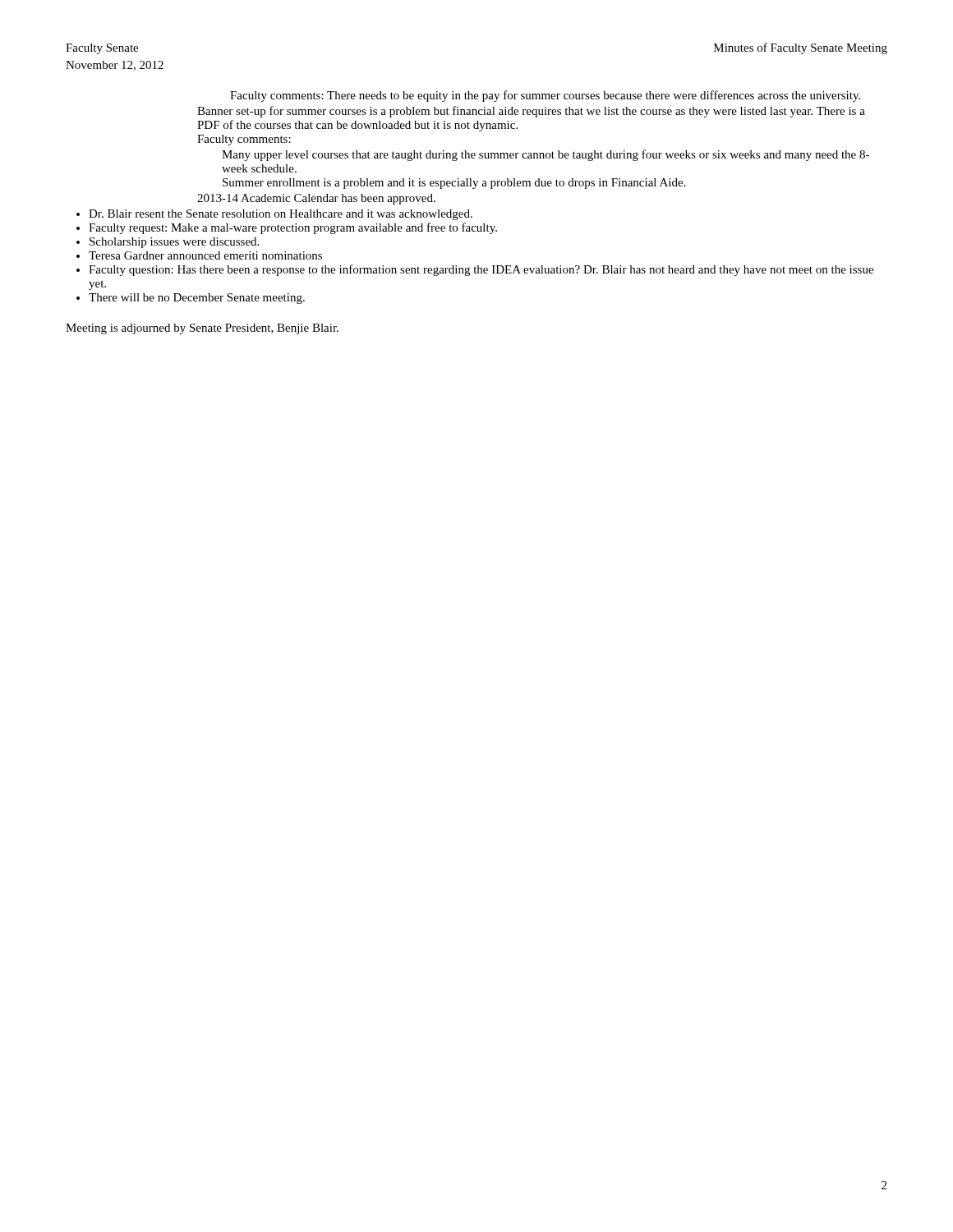Select the list item that says "Scholarship issues were discussed."
This screenshot has width=953, height=1232.
pos(488,242)
